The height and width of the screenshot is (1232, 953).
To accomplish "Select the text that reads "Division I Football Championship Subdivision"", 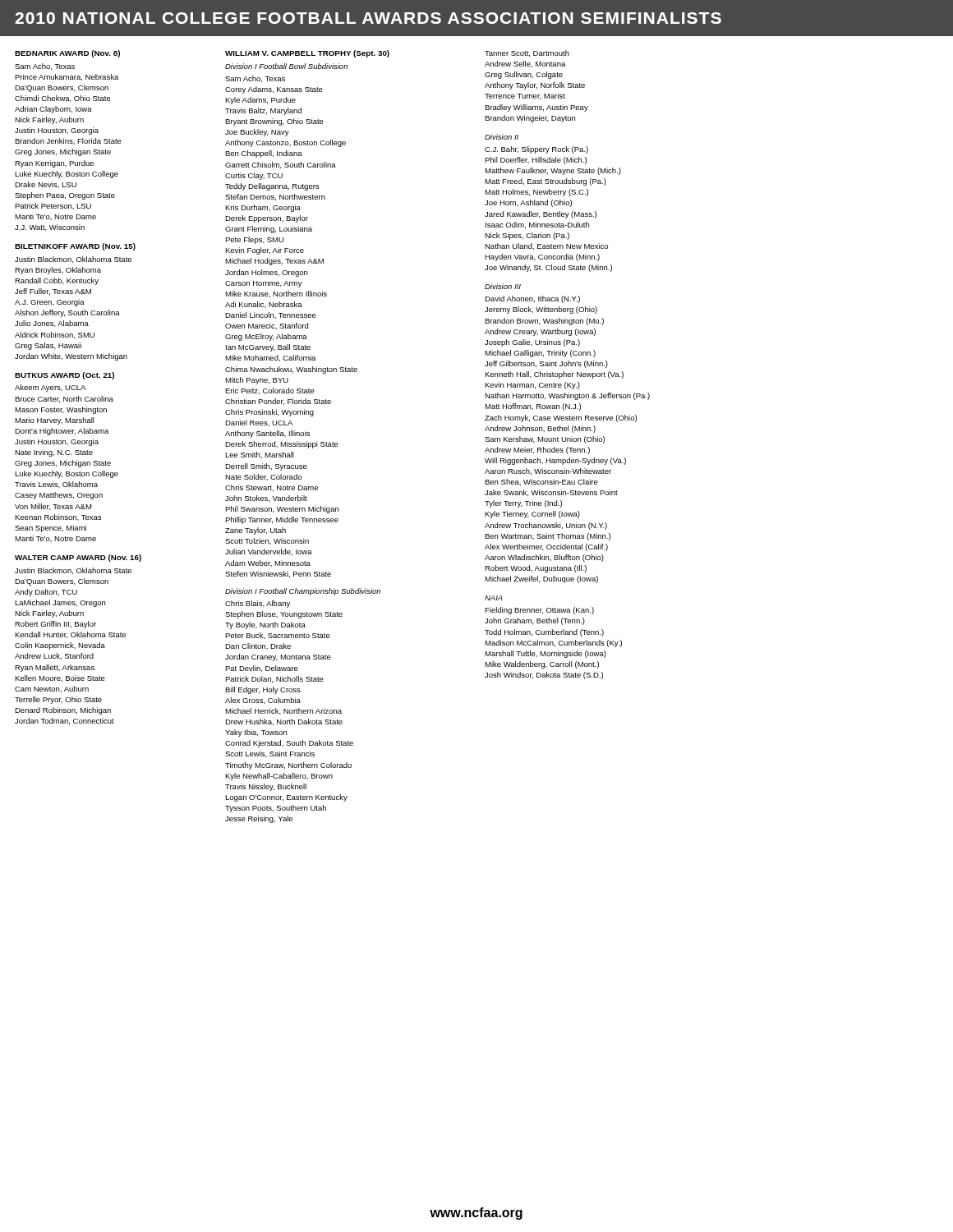I will tap(303, 591).
